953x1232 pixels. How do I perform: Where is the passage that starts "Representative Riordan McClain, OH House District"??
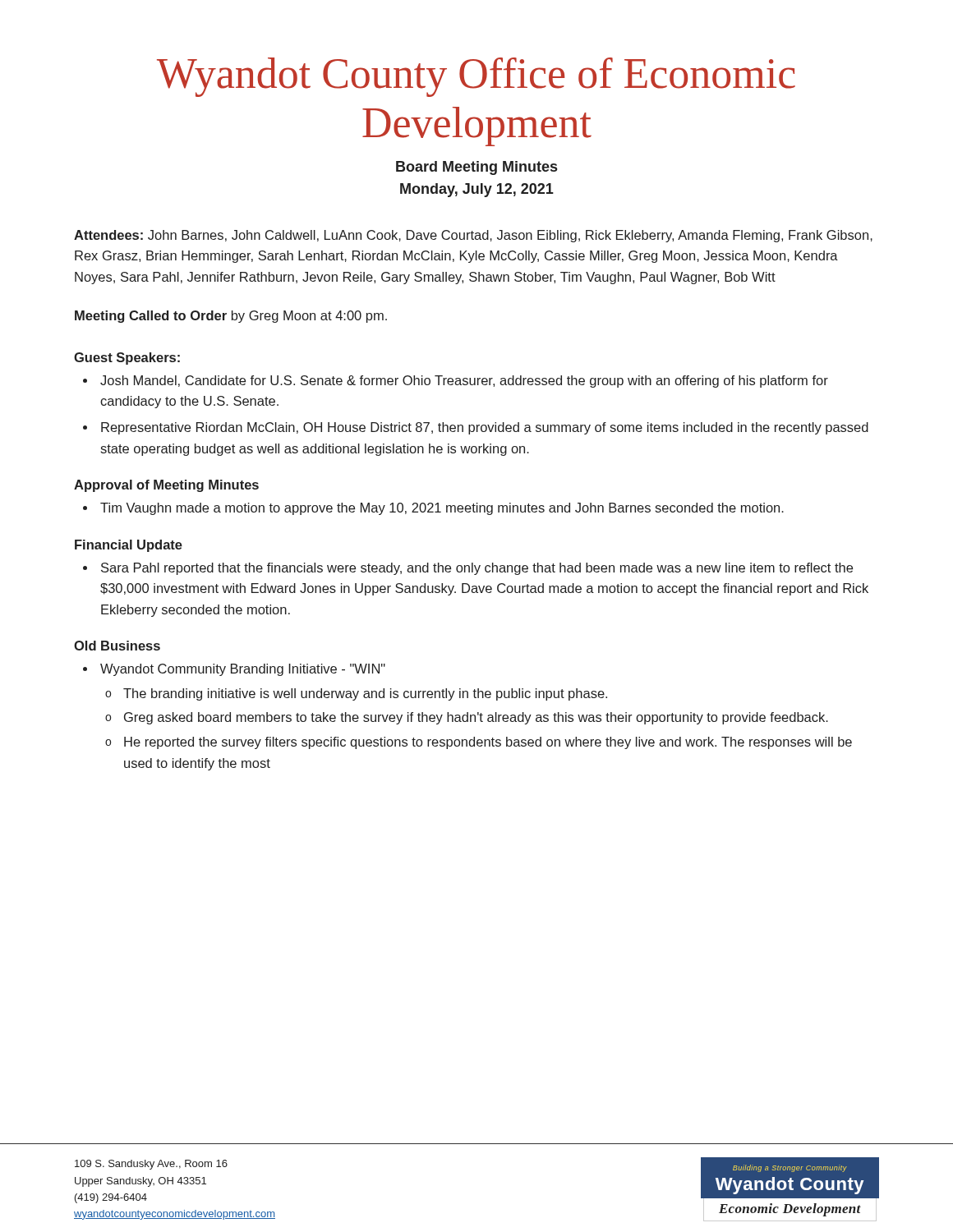pyautogui.click(x=485, y=438)
